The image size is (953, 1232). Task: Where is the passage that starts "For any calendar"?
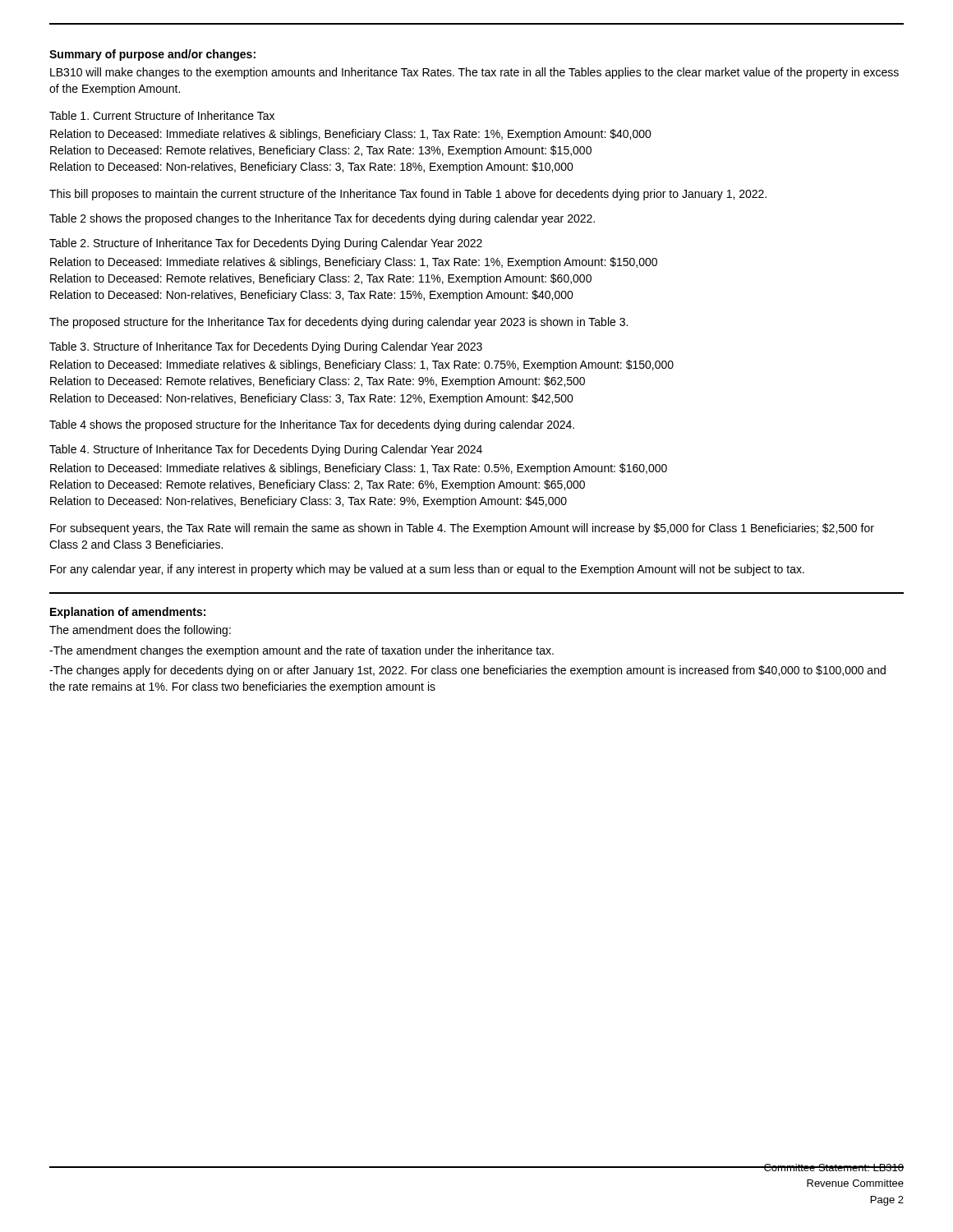[x=427, y=569]
